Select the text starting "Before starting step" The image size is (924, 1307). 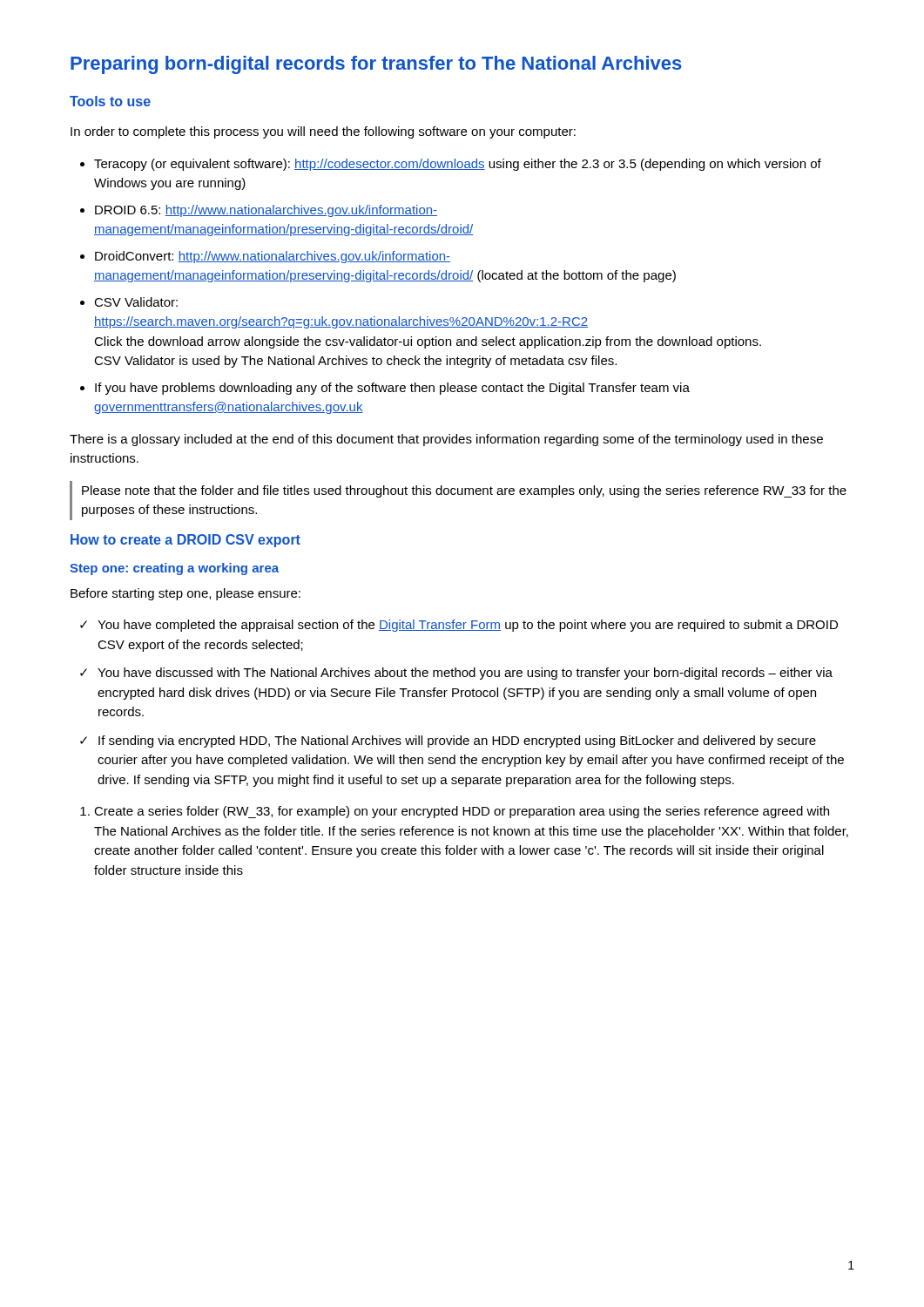(x=185, y=594)
